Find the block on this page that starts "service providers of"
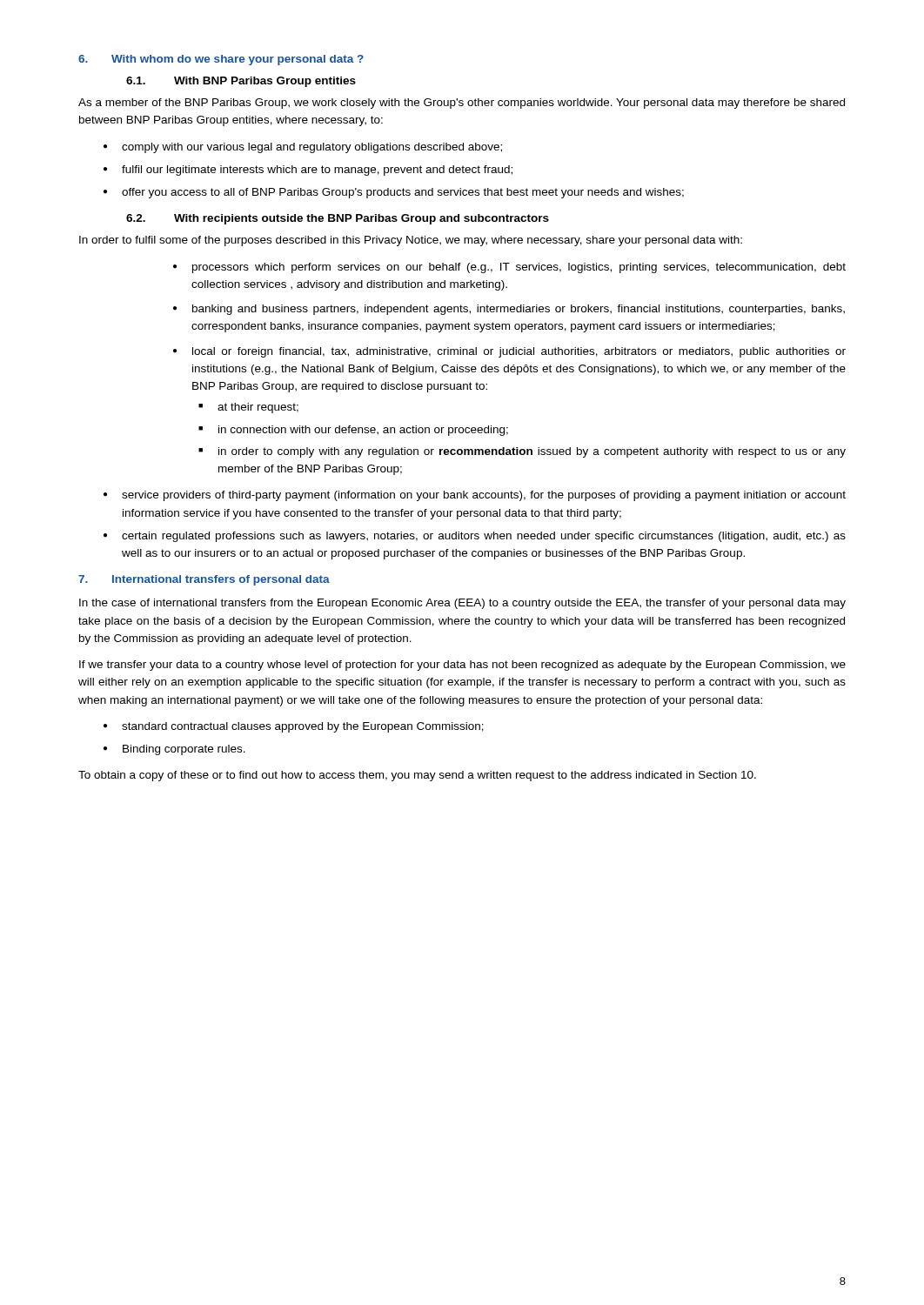This screenshot has height=1305, width=924. [484, 504]
